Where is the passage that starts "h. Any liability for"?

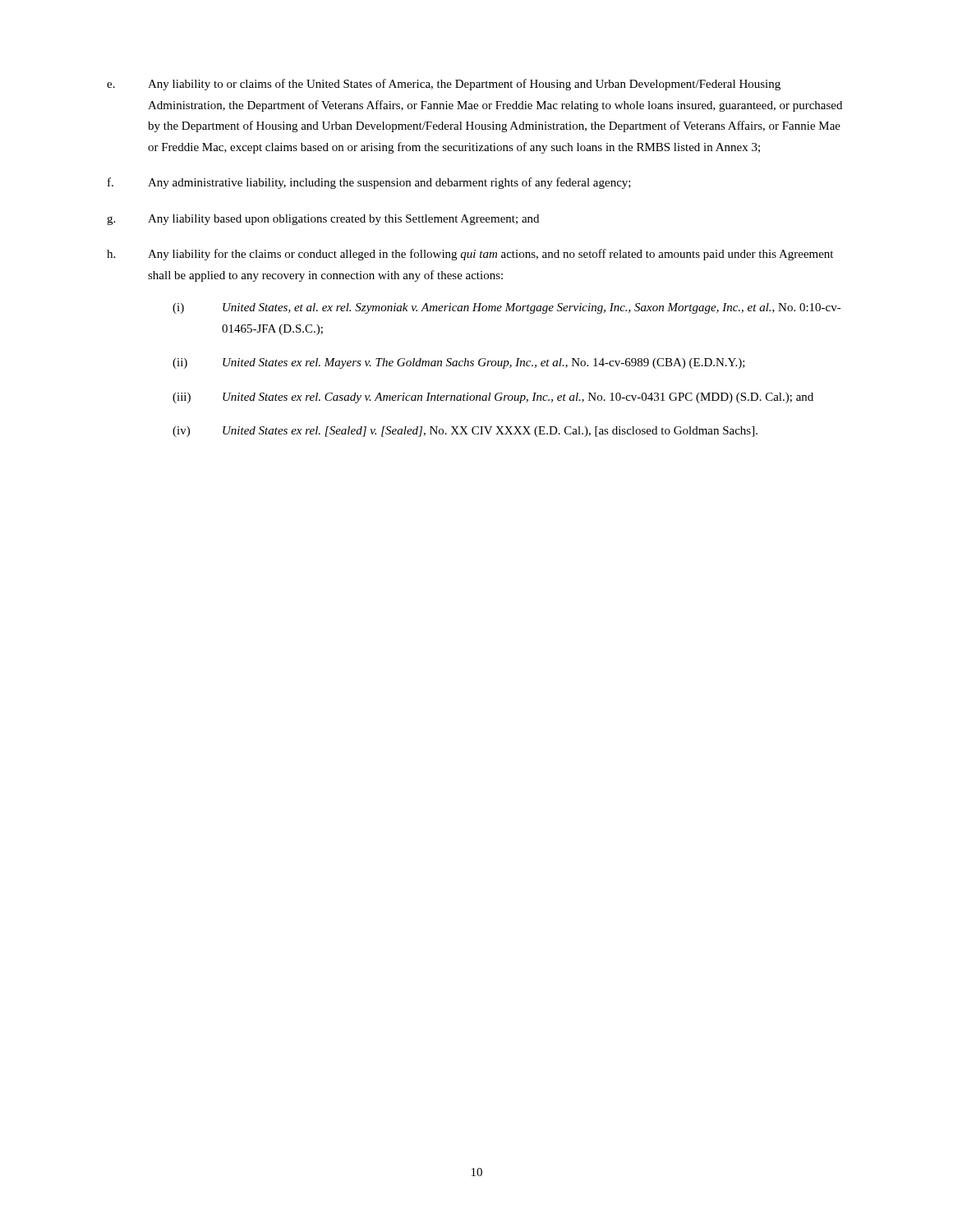click(476, 349)
